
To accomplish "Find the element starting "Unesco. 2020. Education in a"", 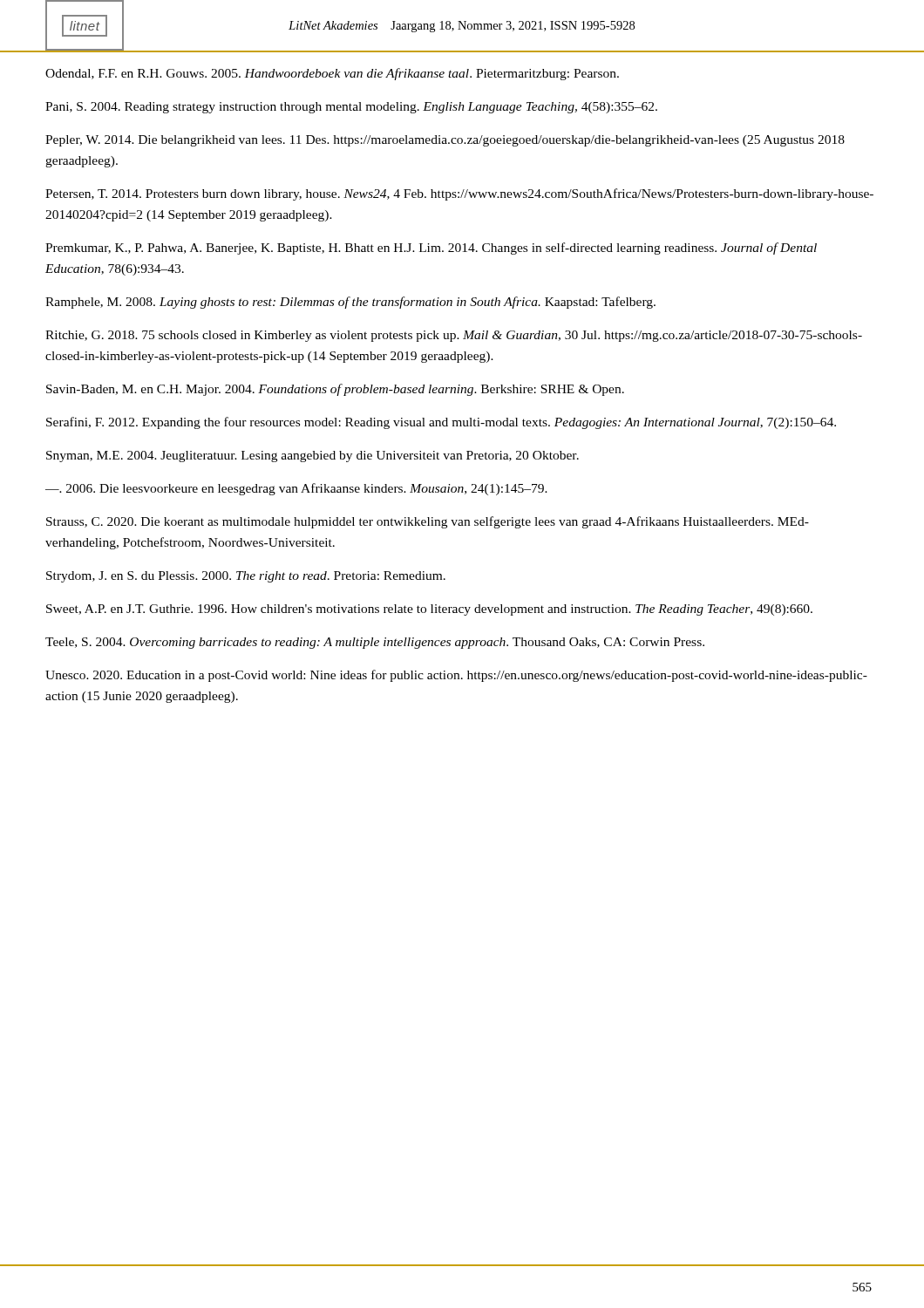I will (x=456, y=685).
